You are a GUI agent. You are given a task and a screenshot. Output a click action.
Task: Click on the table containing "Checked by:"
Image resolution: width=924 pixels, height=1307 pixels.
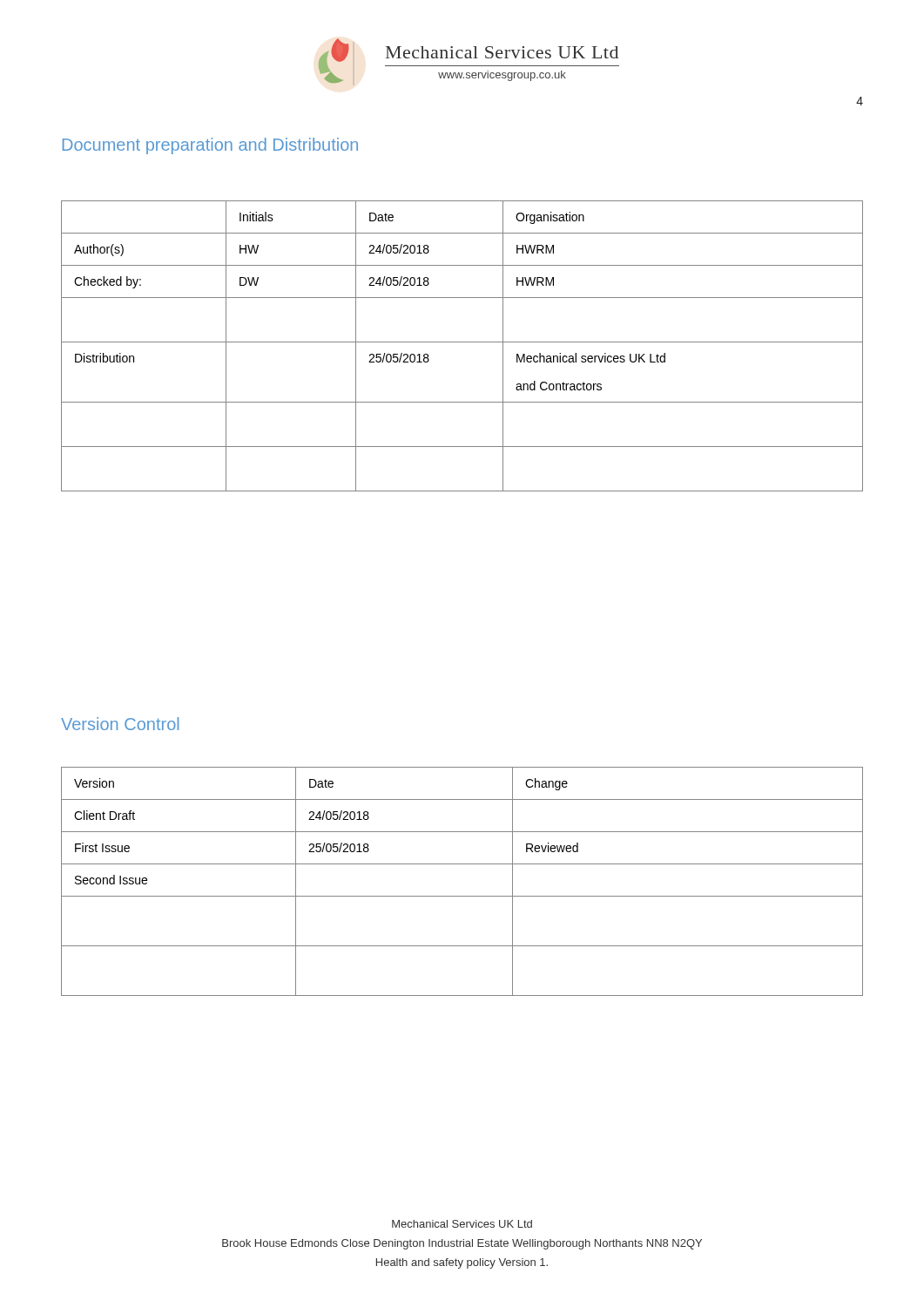(462, 346)
